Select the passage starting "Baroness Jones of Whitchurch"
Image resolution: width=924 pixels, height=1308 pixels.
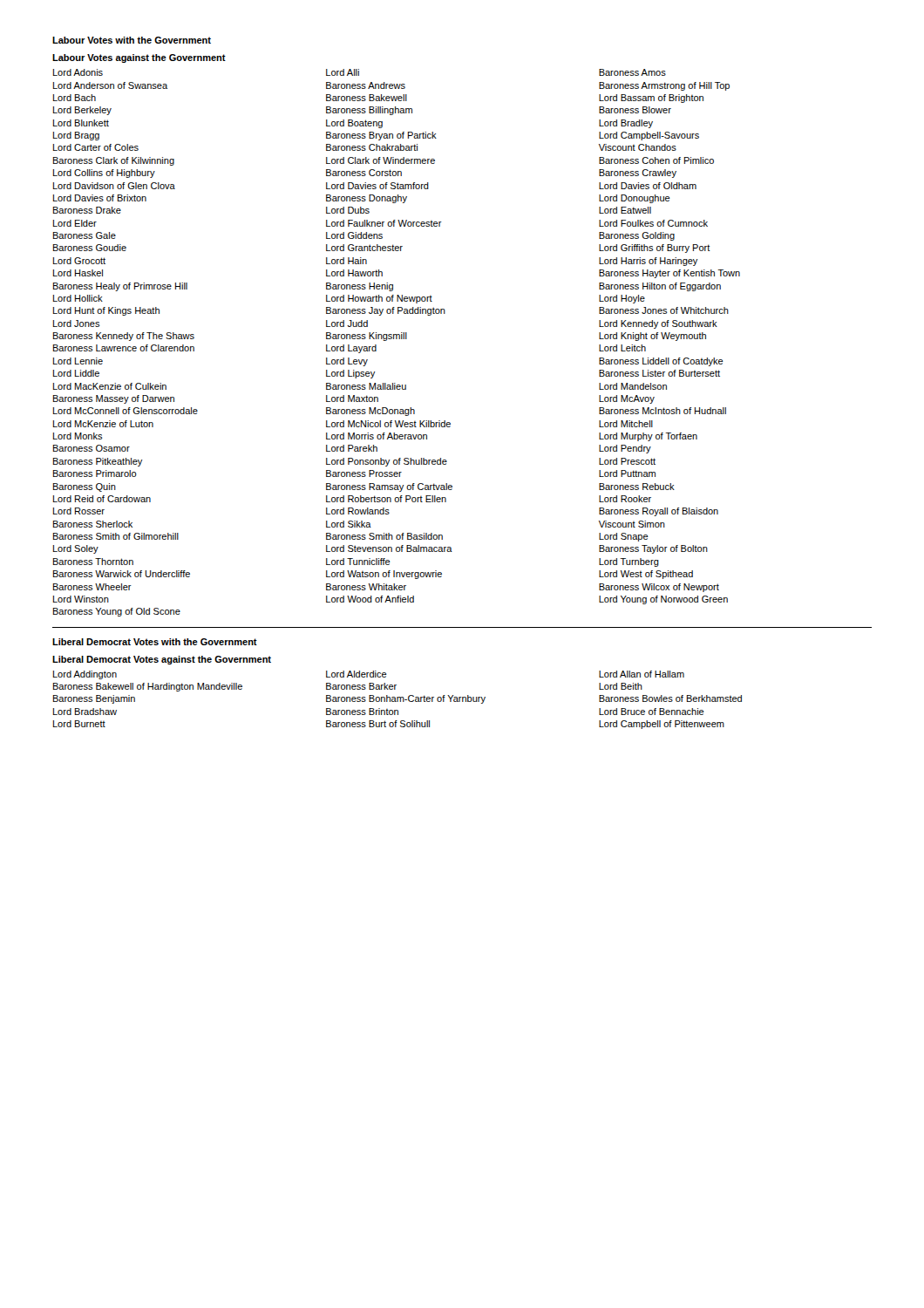click(664, 311)
